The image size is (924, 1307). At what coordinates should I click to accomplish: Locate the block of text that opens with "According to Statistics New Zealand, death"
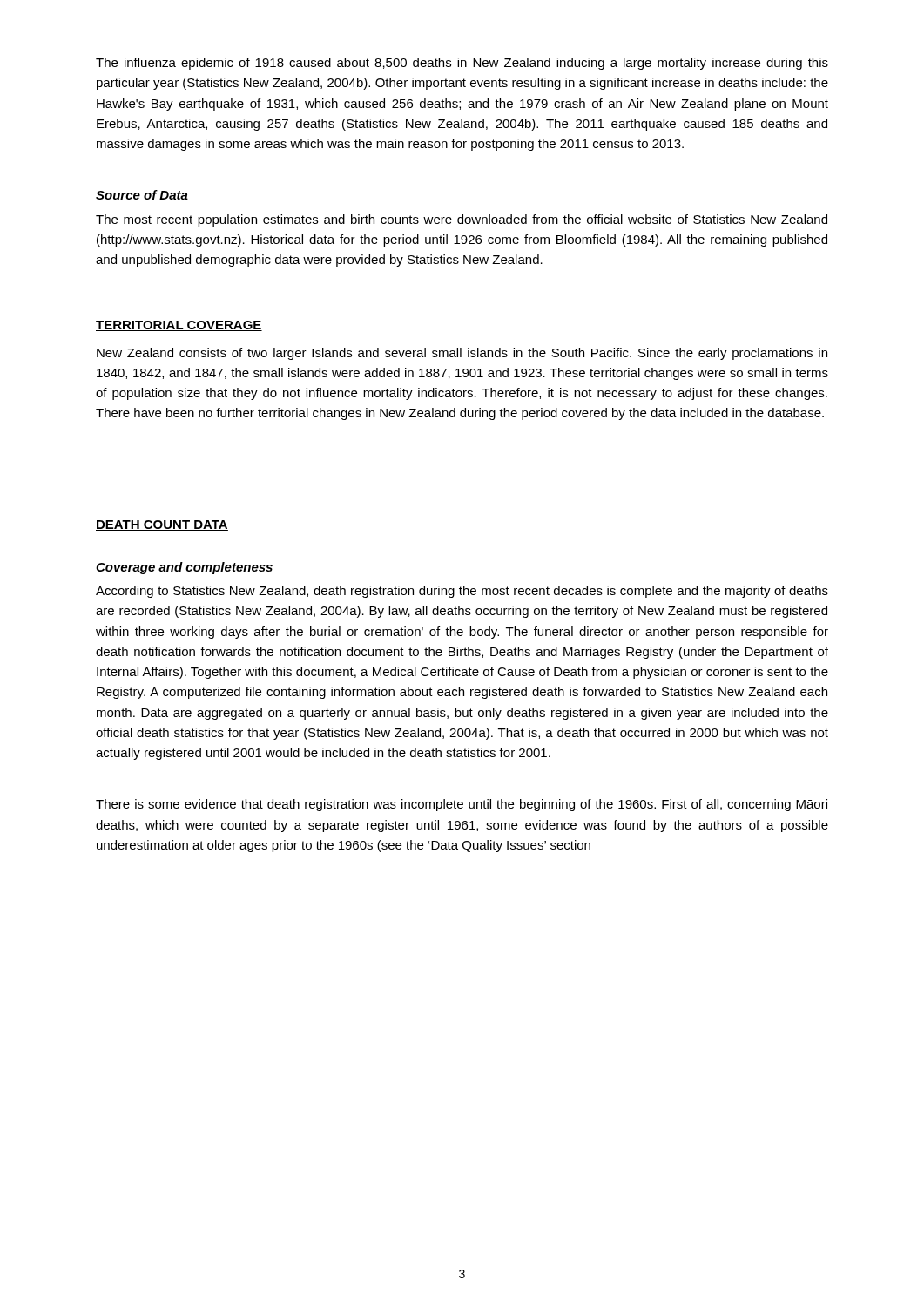tap(462, 671)
